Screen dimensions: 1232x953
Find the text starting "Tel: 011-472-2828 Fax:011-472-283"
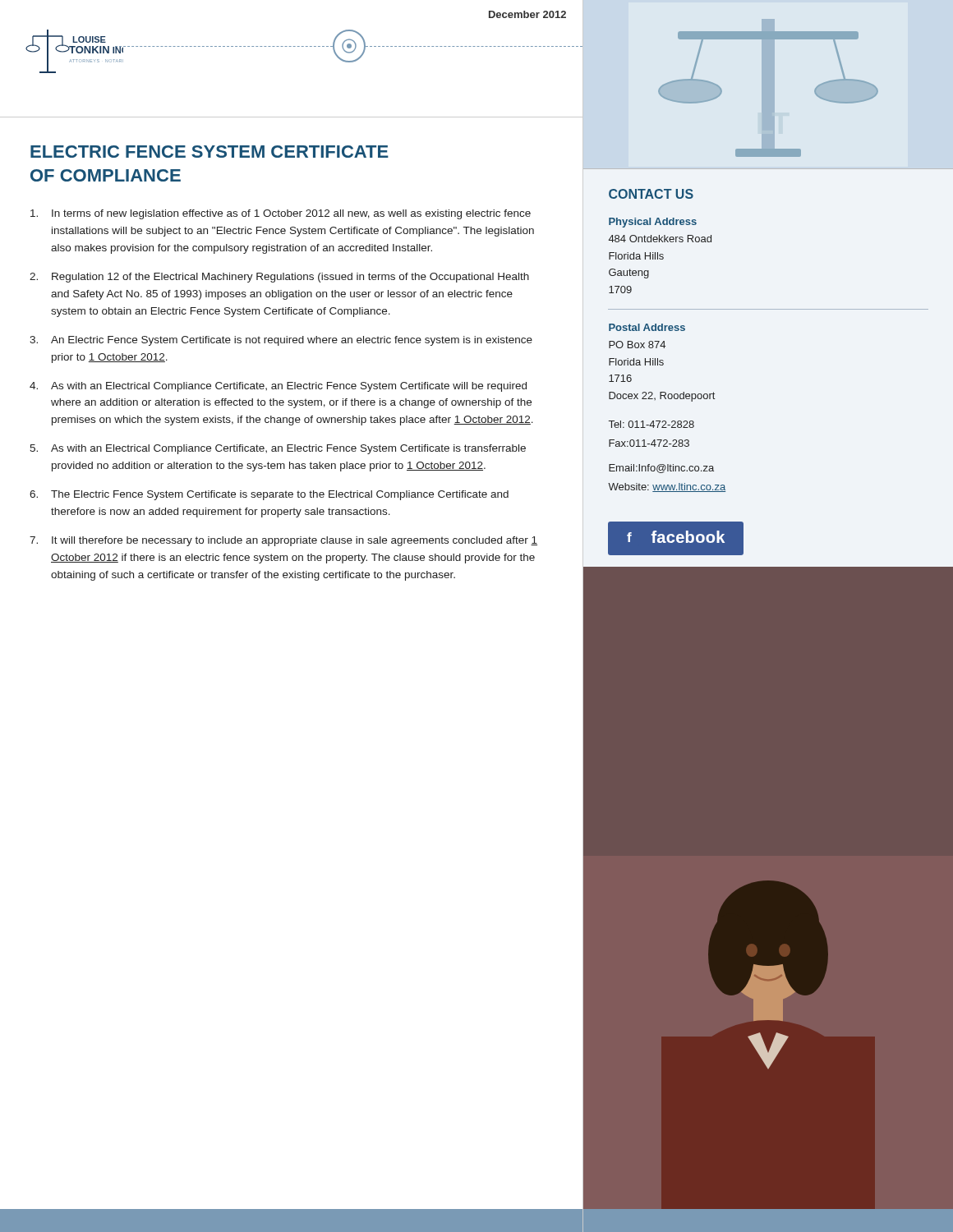pos(651,434)
